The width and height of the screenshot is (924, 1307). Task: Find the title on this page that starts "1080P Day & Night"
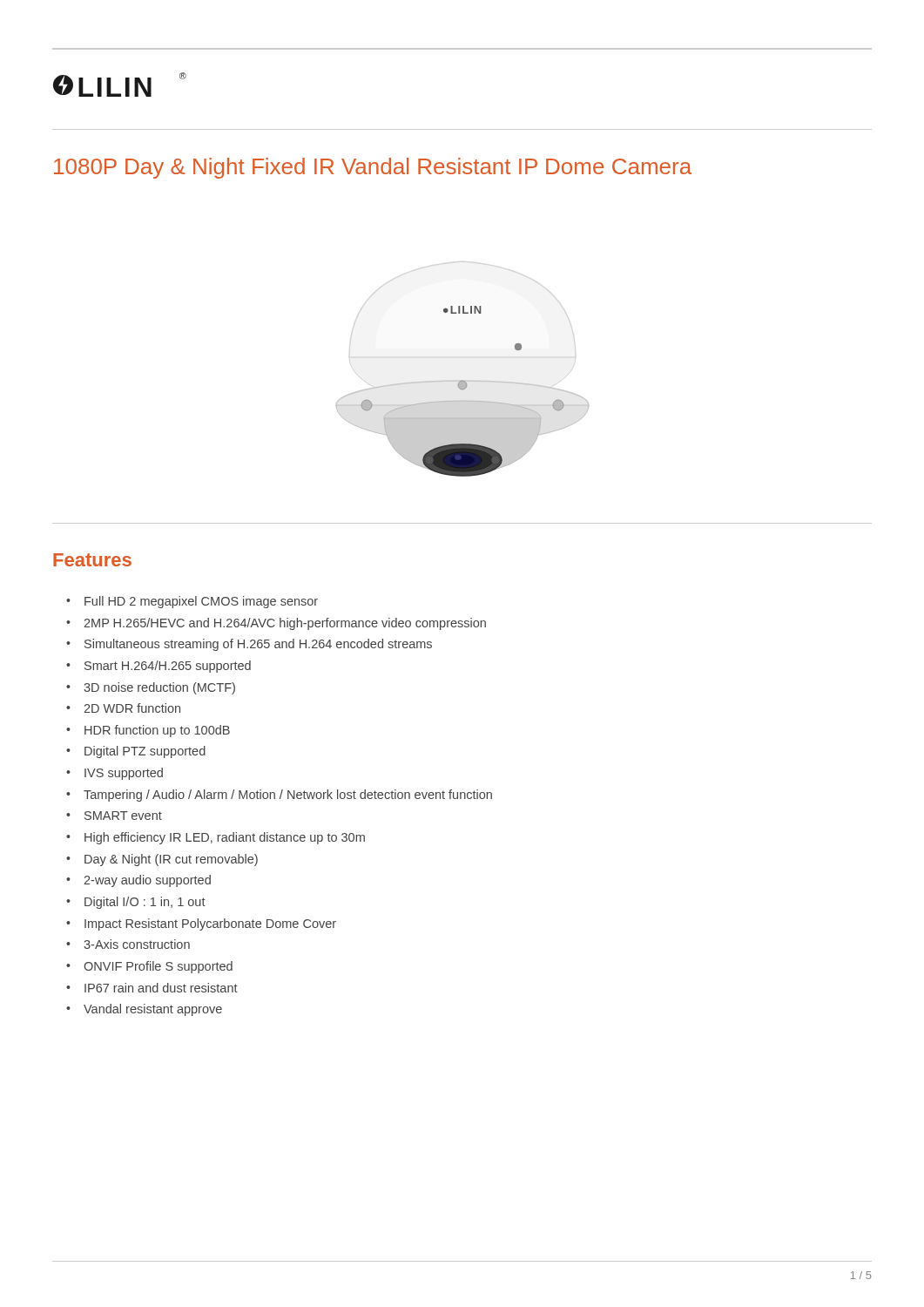(462, 167)
